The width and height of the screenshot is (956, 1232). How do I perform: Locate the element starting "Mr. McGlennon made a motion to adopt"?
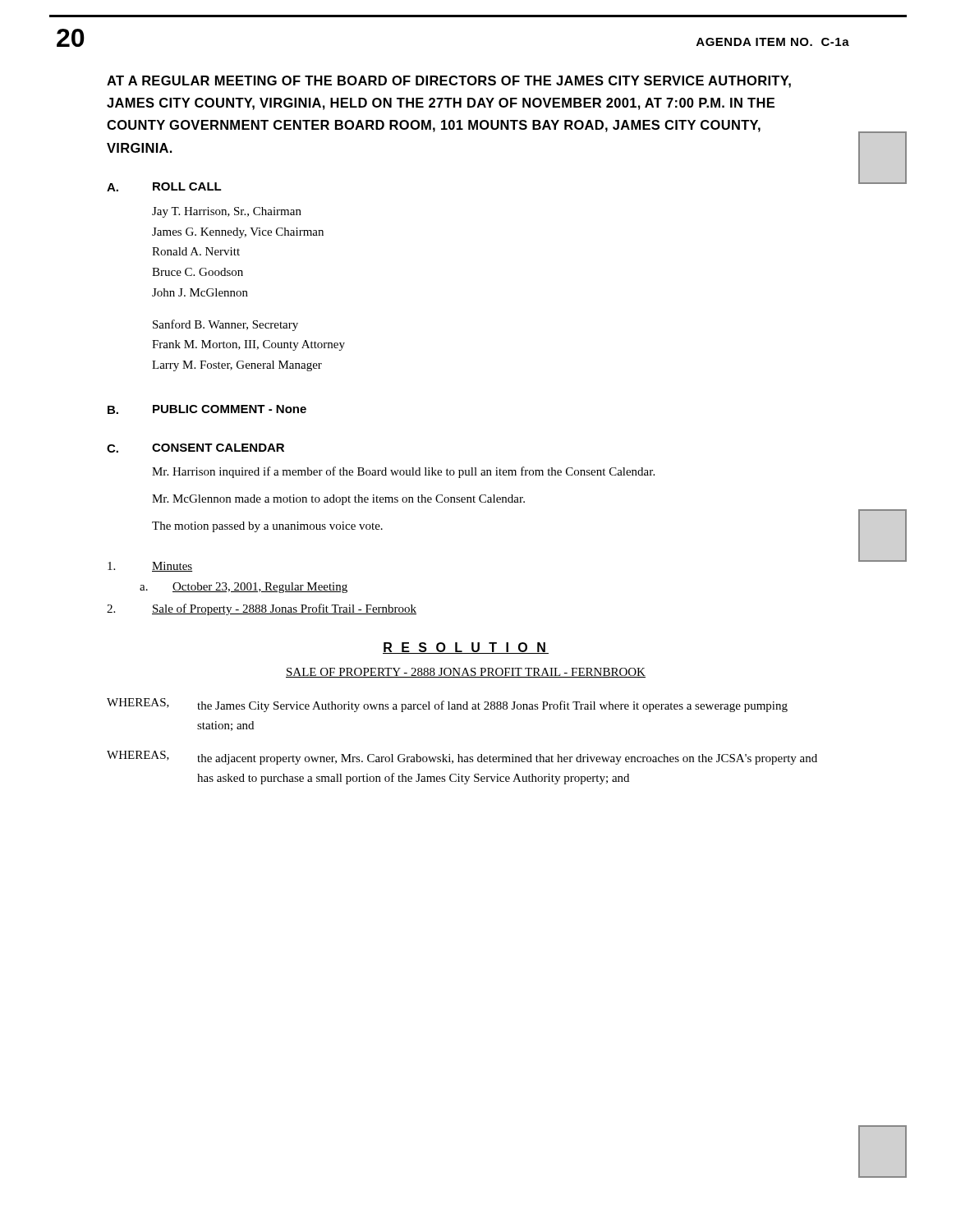(339, 499)
